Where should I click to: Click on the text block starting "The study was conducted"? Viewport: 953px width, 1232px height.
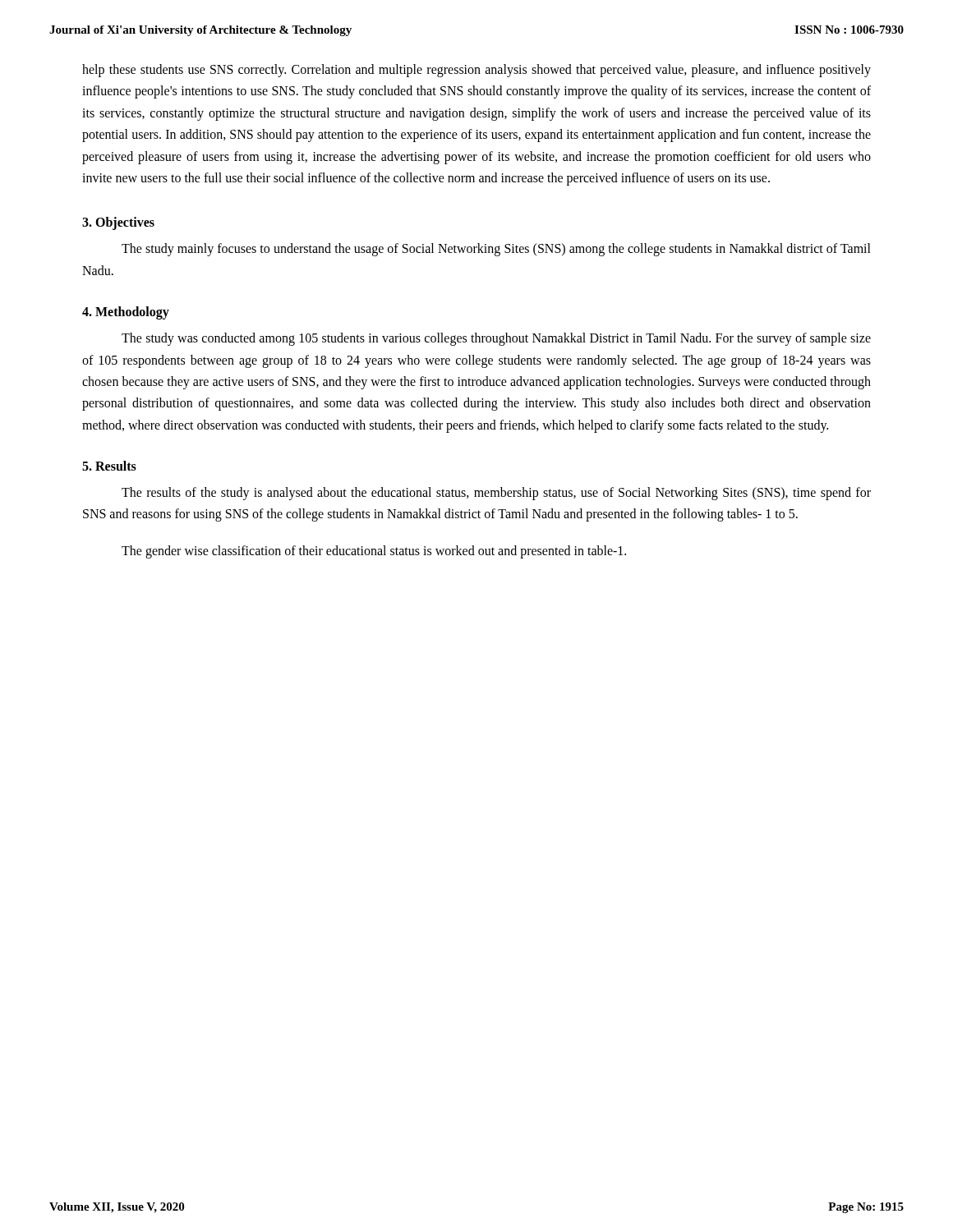pyautogui.click(x=476, y=381)
